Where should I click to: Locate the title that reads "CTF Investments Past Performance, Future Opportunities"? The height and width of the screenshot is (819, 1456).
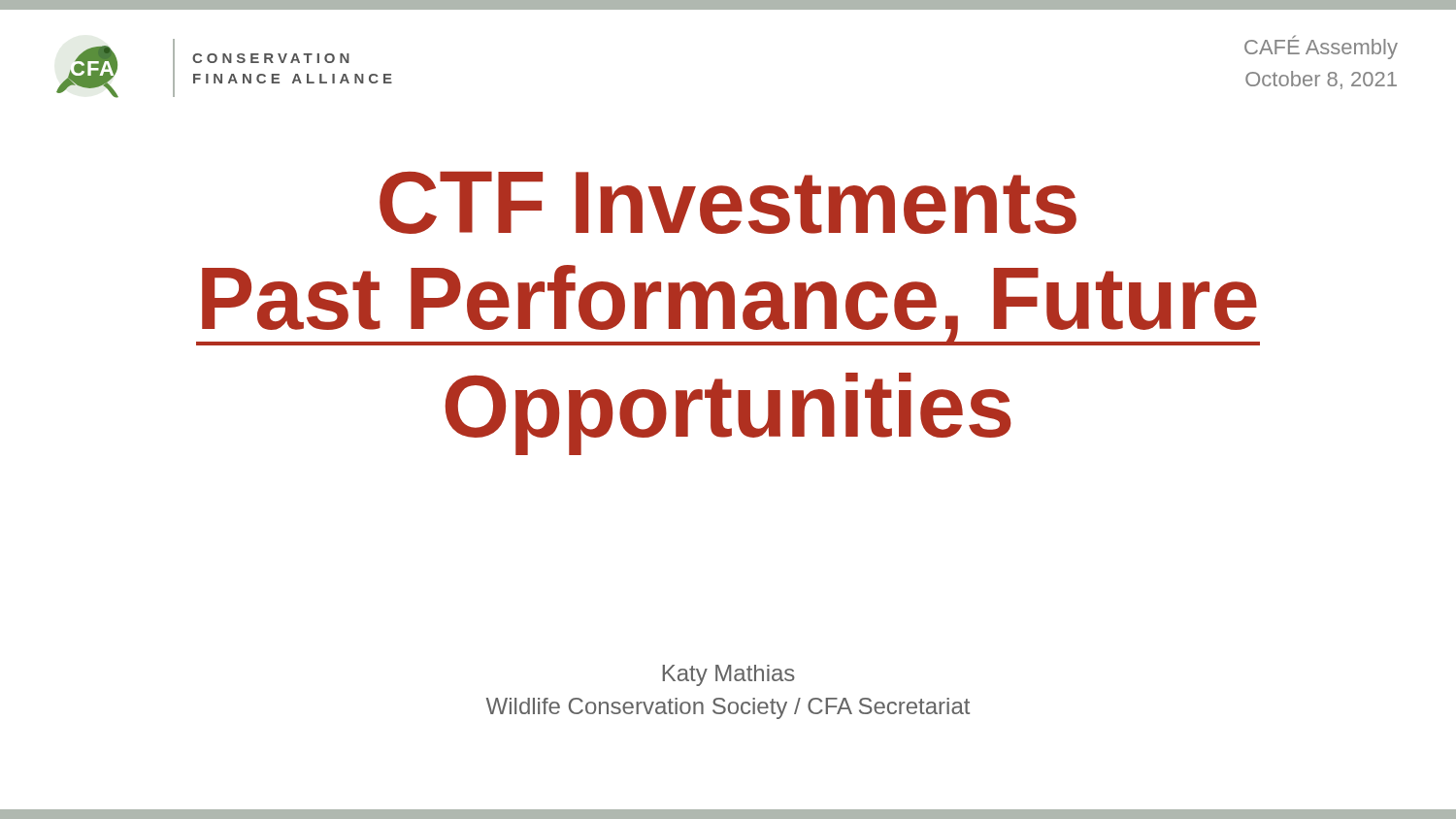point(728,306)
